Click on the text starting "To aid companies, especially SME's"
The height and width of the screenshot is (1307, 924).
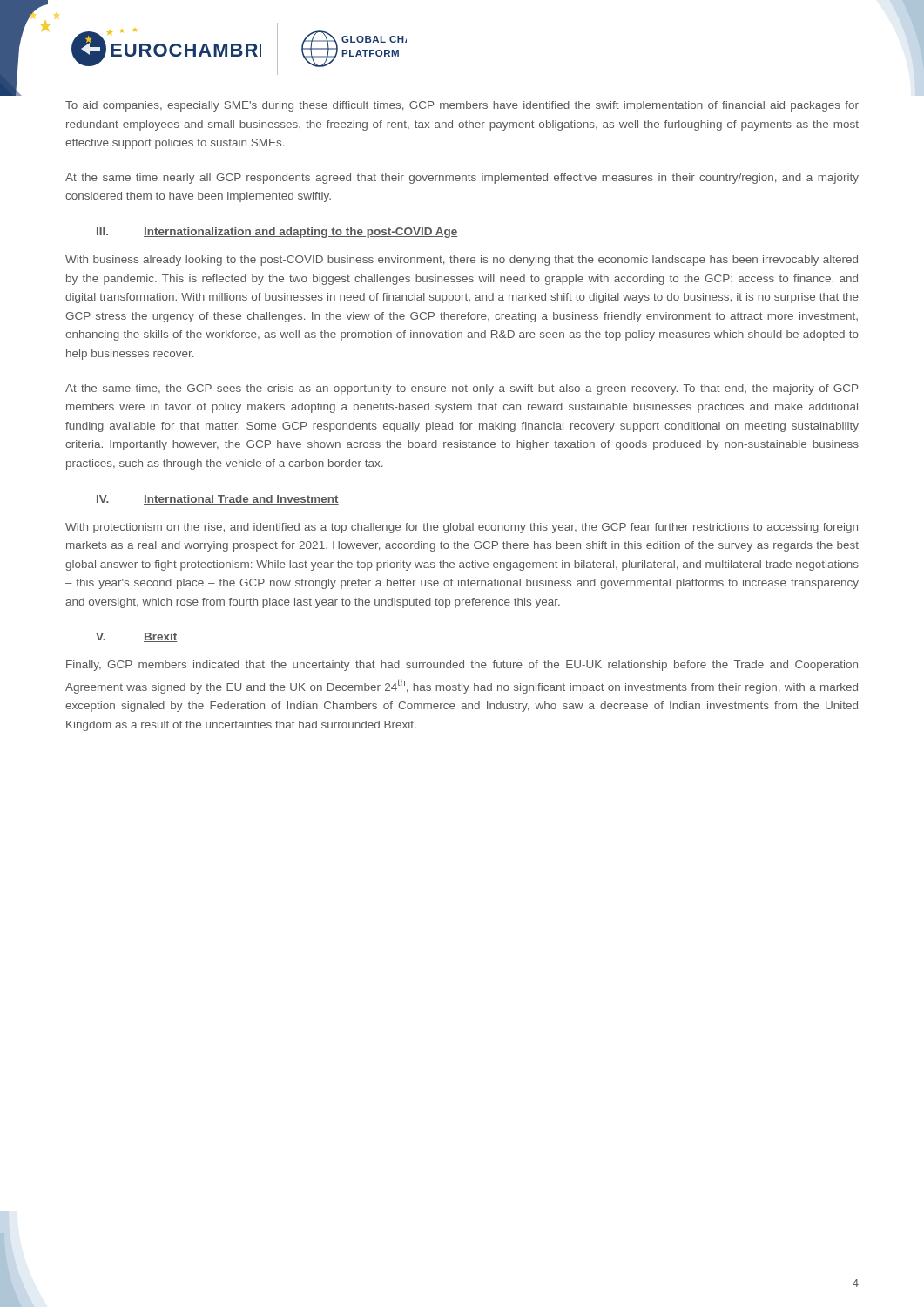462,124
